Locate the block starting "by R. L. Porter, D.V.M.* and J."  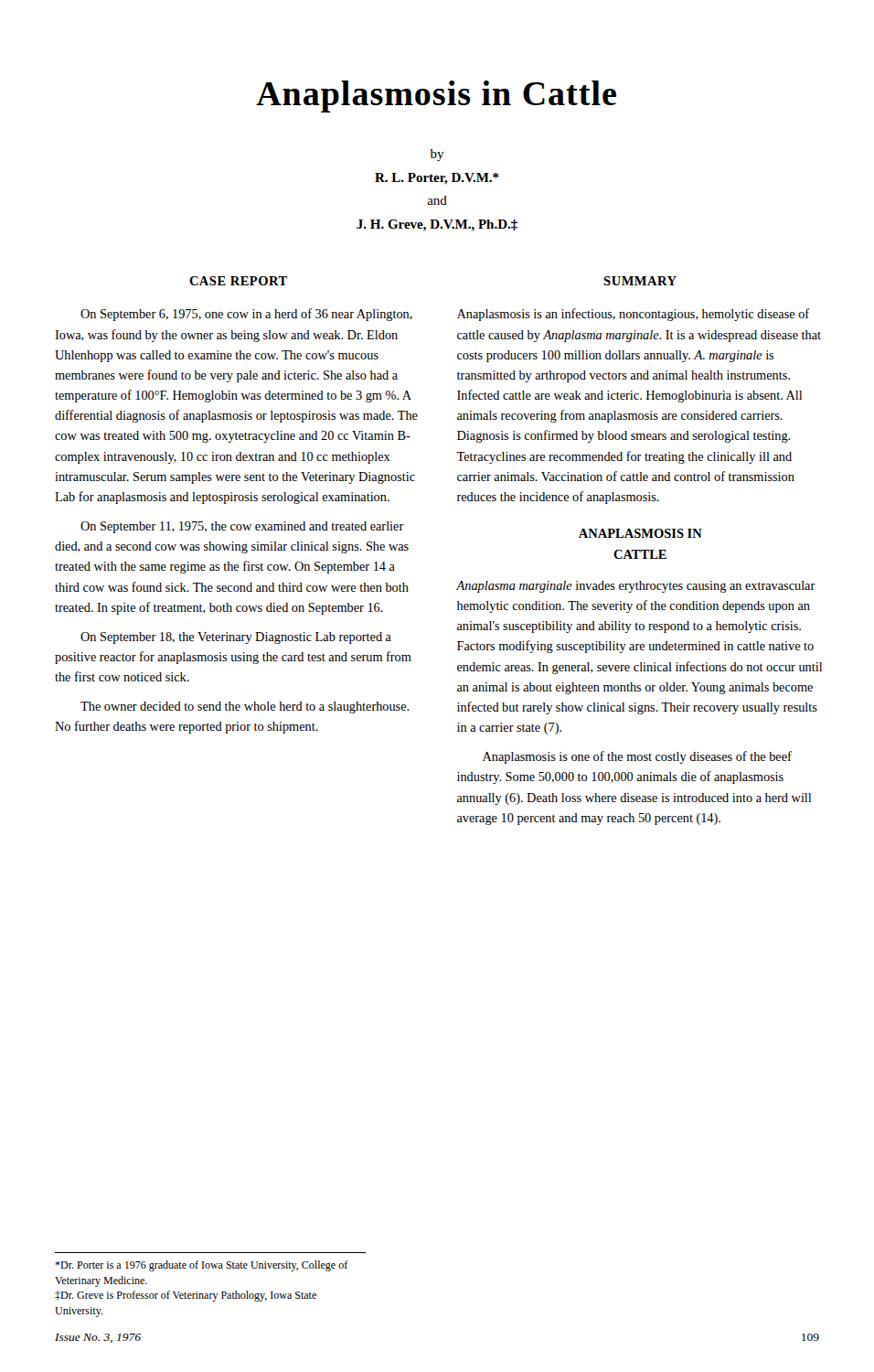click(x=437, y=189)
